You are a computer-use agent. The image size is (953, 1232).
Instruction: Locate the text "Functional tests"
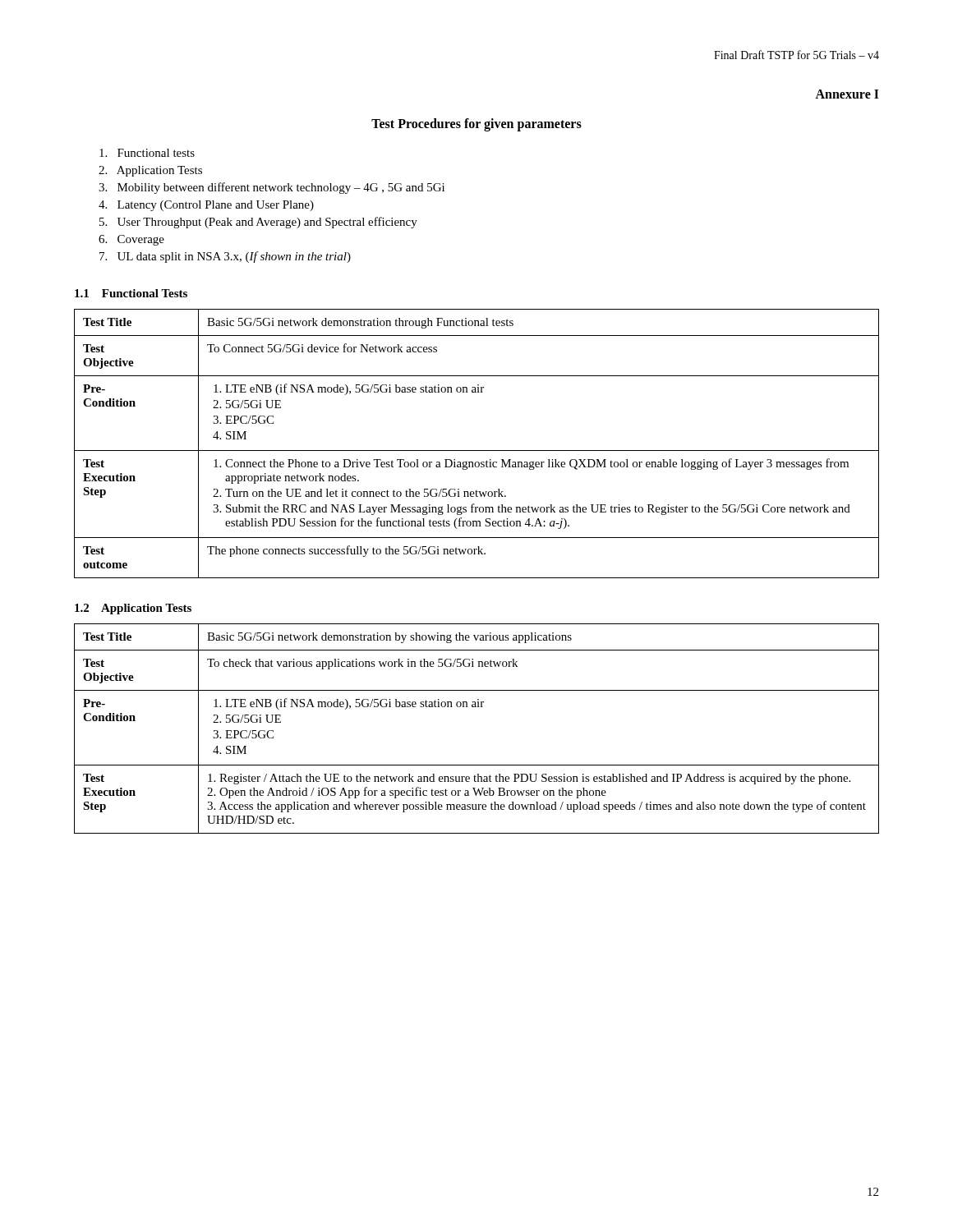coord(147,153)
